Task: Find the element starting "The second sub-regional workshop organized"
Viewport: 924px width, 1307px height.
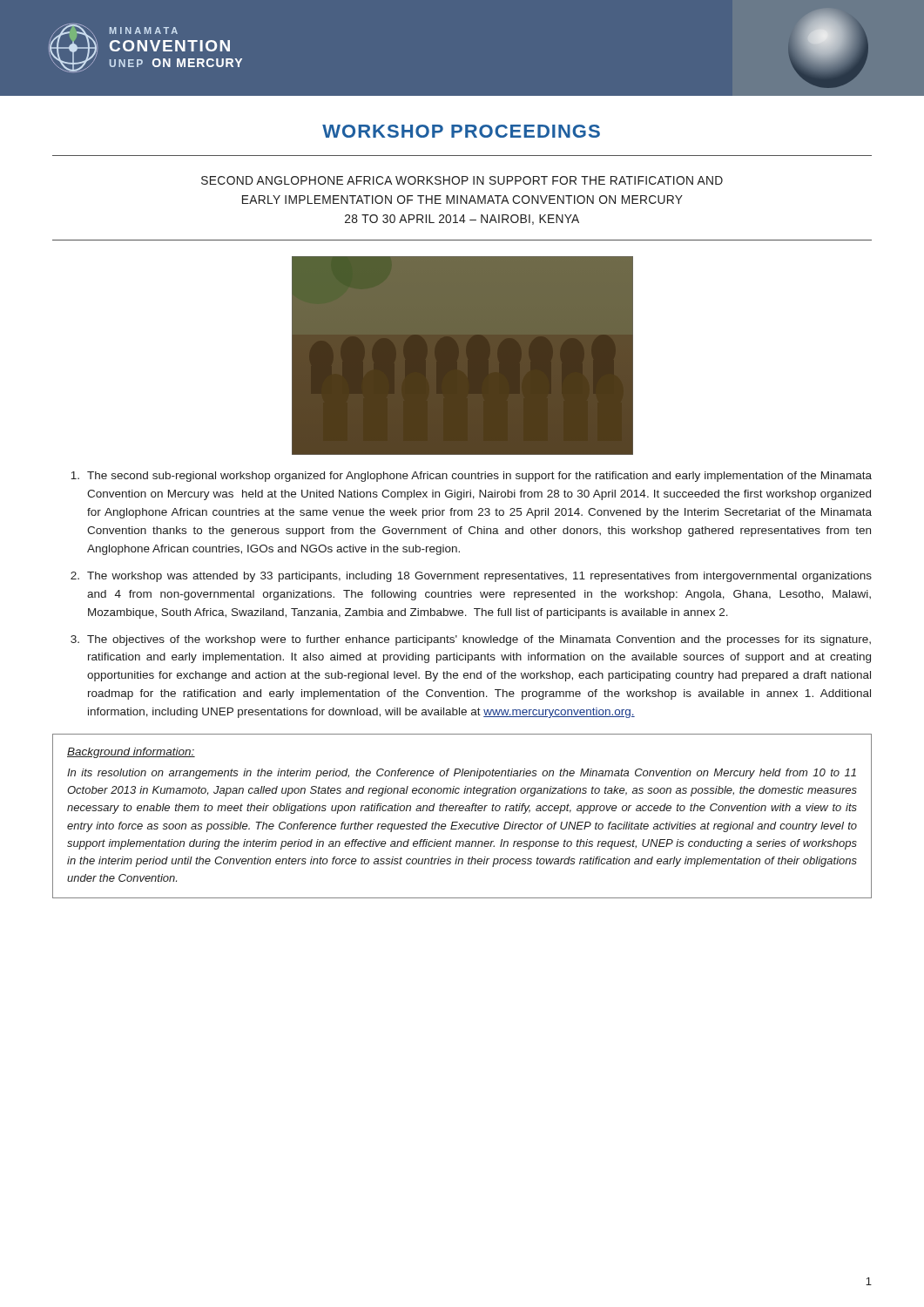Action: click(x=462, y=513)
